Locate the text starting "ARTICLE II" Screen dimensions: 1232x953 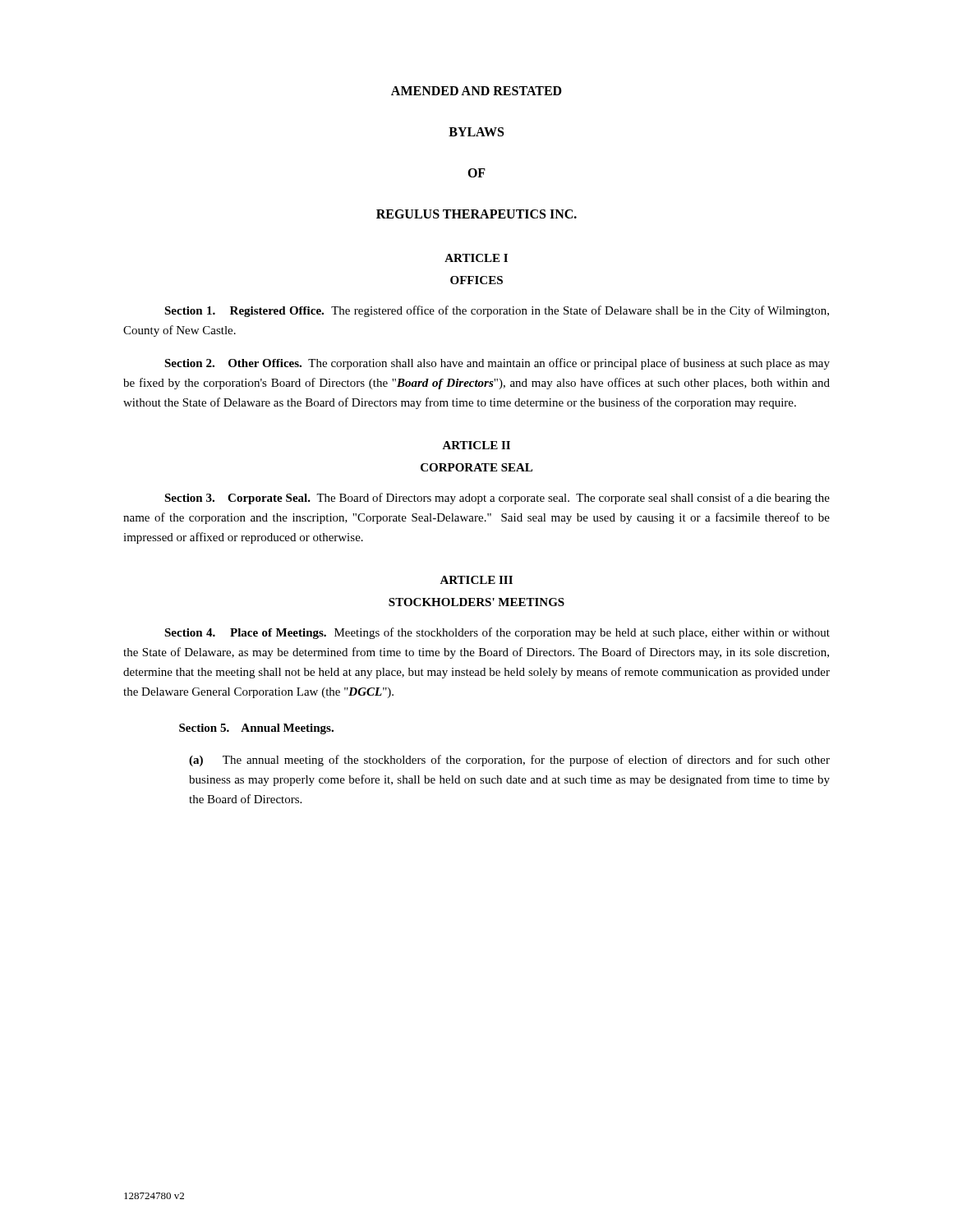(476, 446)
